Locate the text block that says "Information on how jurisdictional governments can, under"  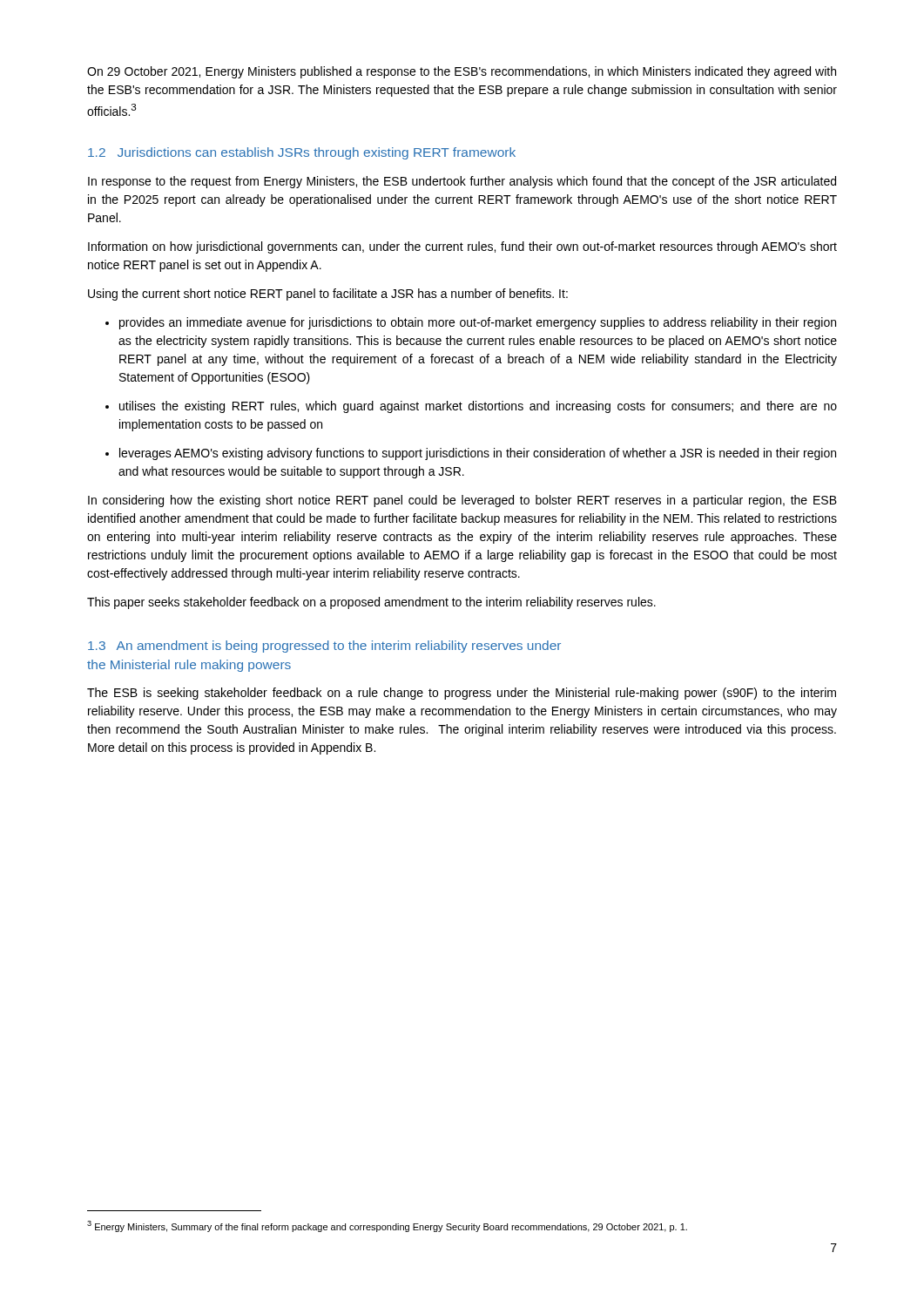(x=462, y=256)
